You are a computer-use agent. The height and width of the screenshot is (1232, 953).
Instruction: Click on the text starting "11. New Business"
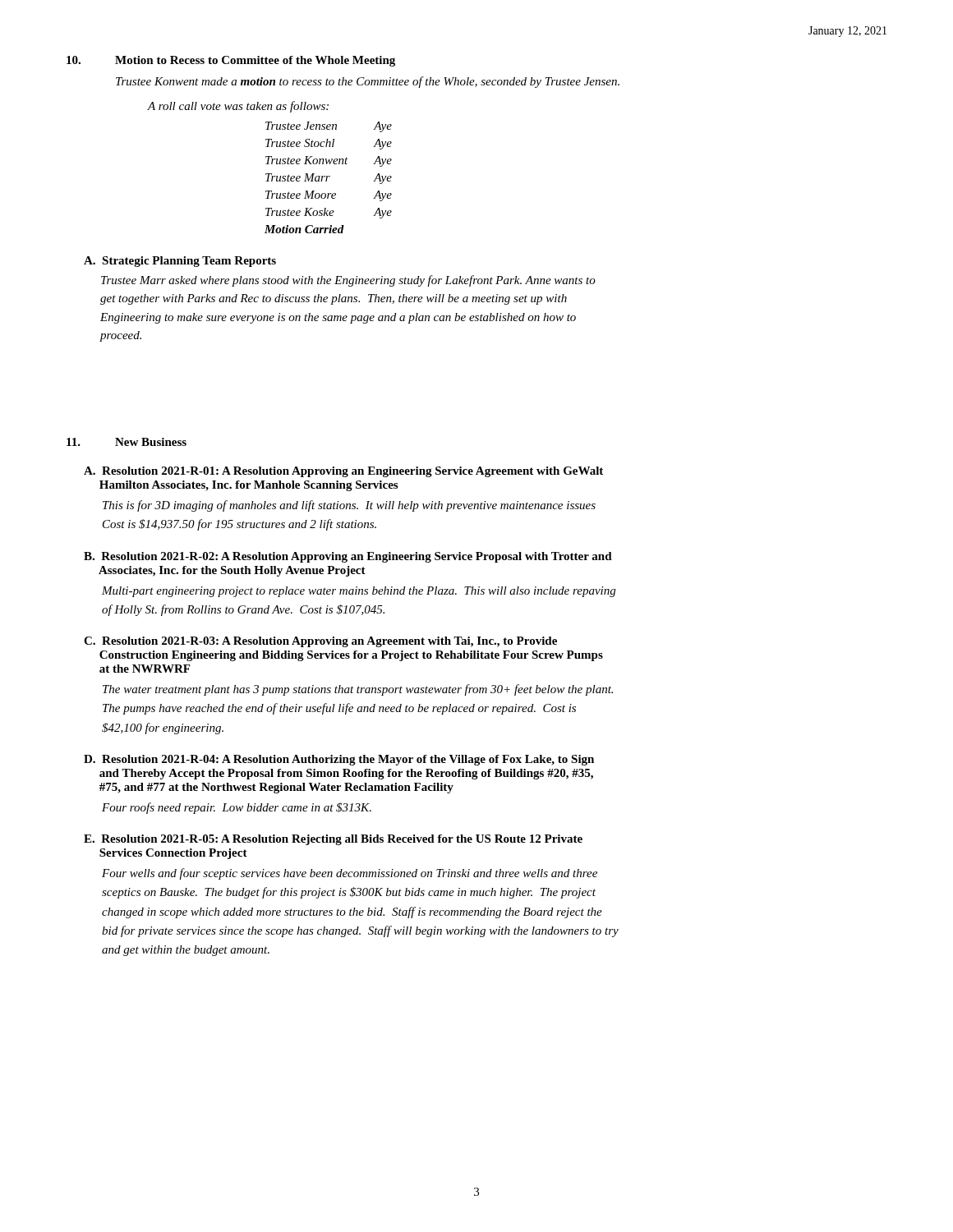pos(126,442)
